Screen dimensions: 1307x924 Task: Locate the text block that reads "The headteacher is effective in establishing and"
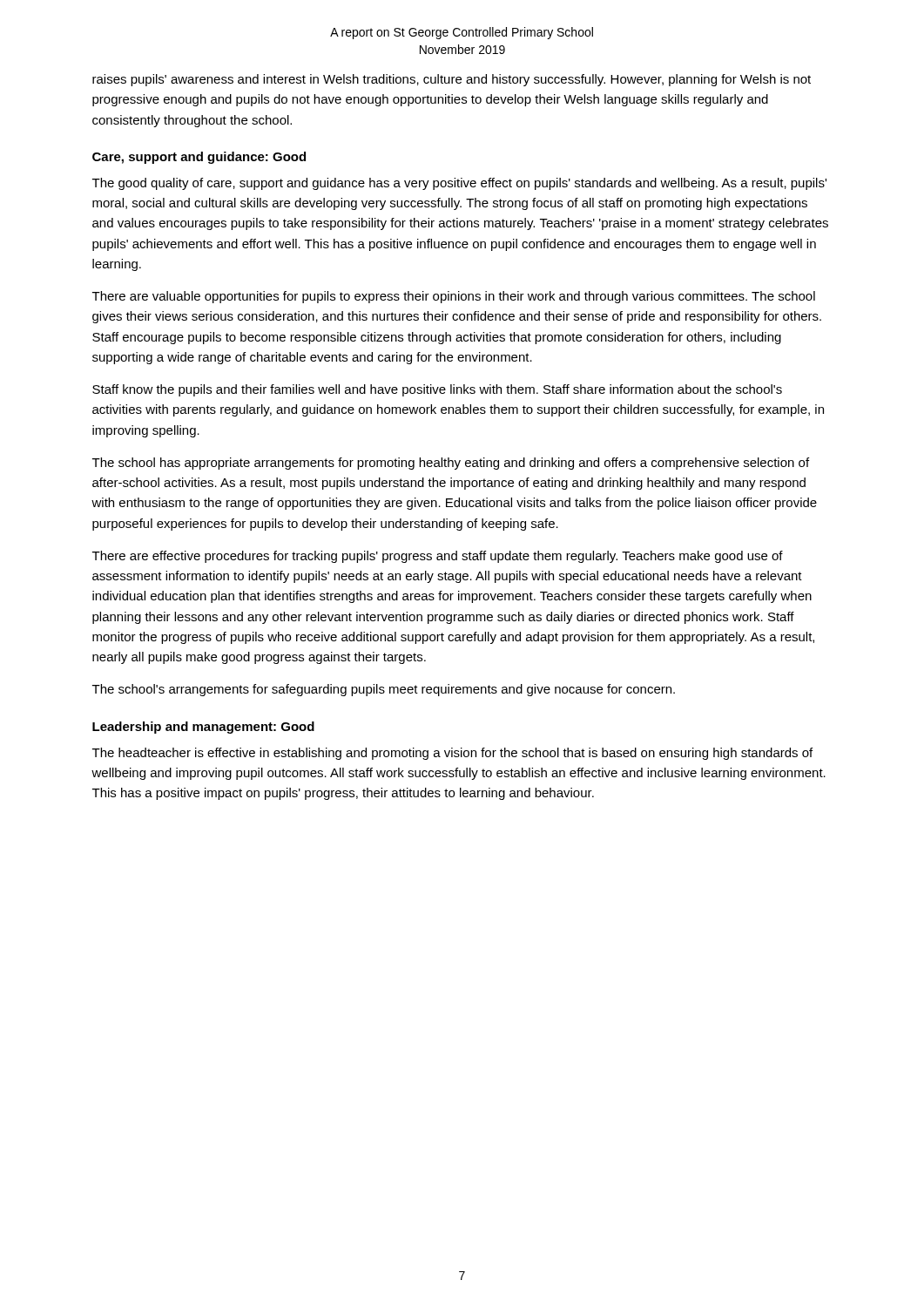click(x=459, y=772)
